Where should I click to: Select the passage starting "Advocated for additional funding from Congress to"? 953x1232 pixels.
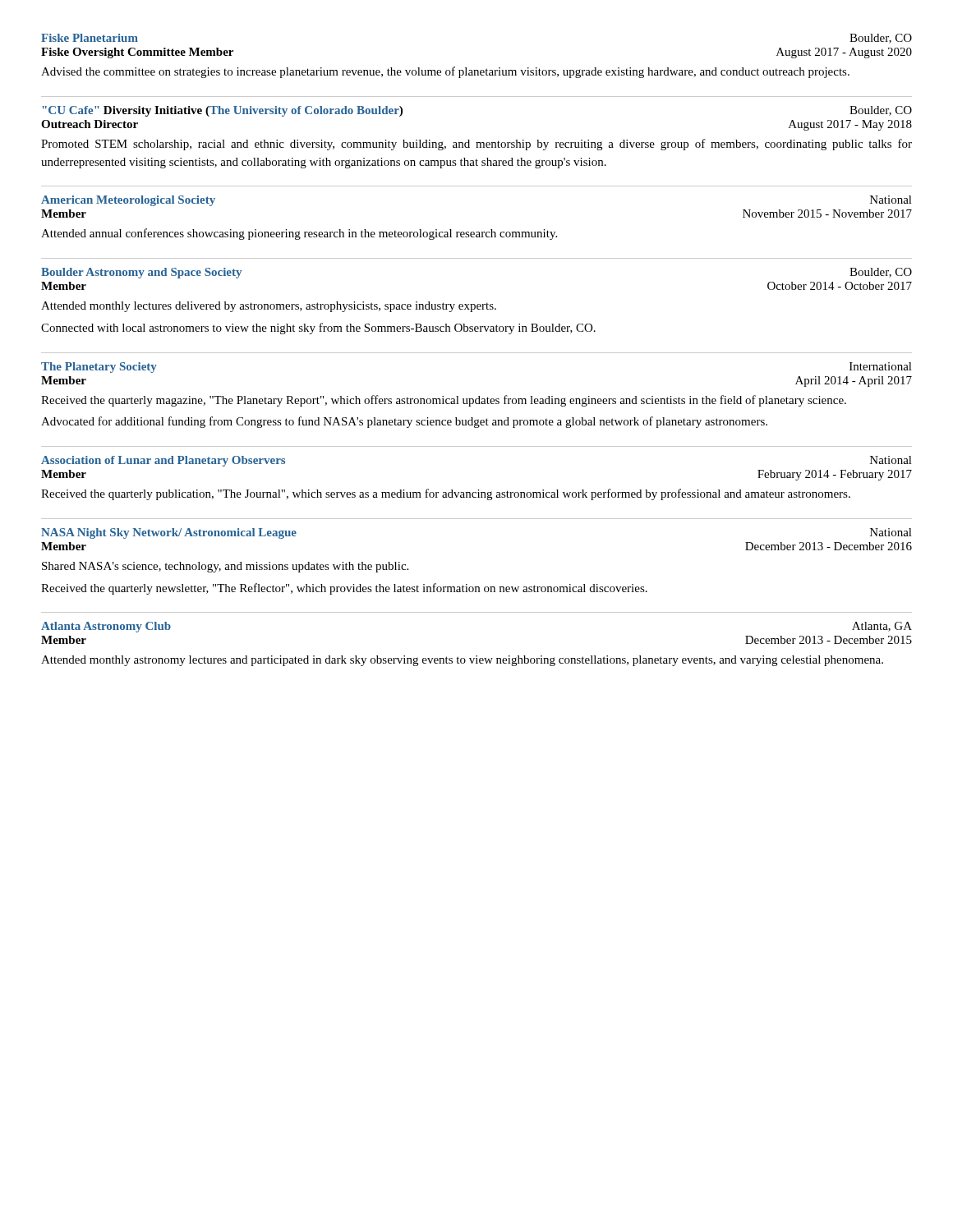coord(405,422)
